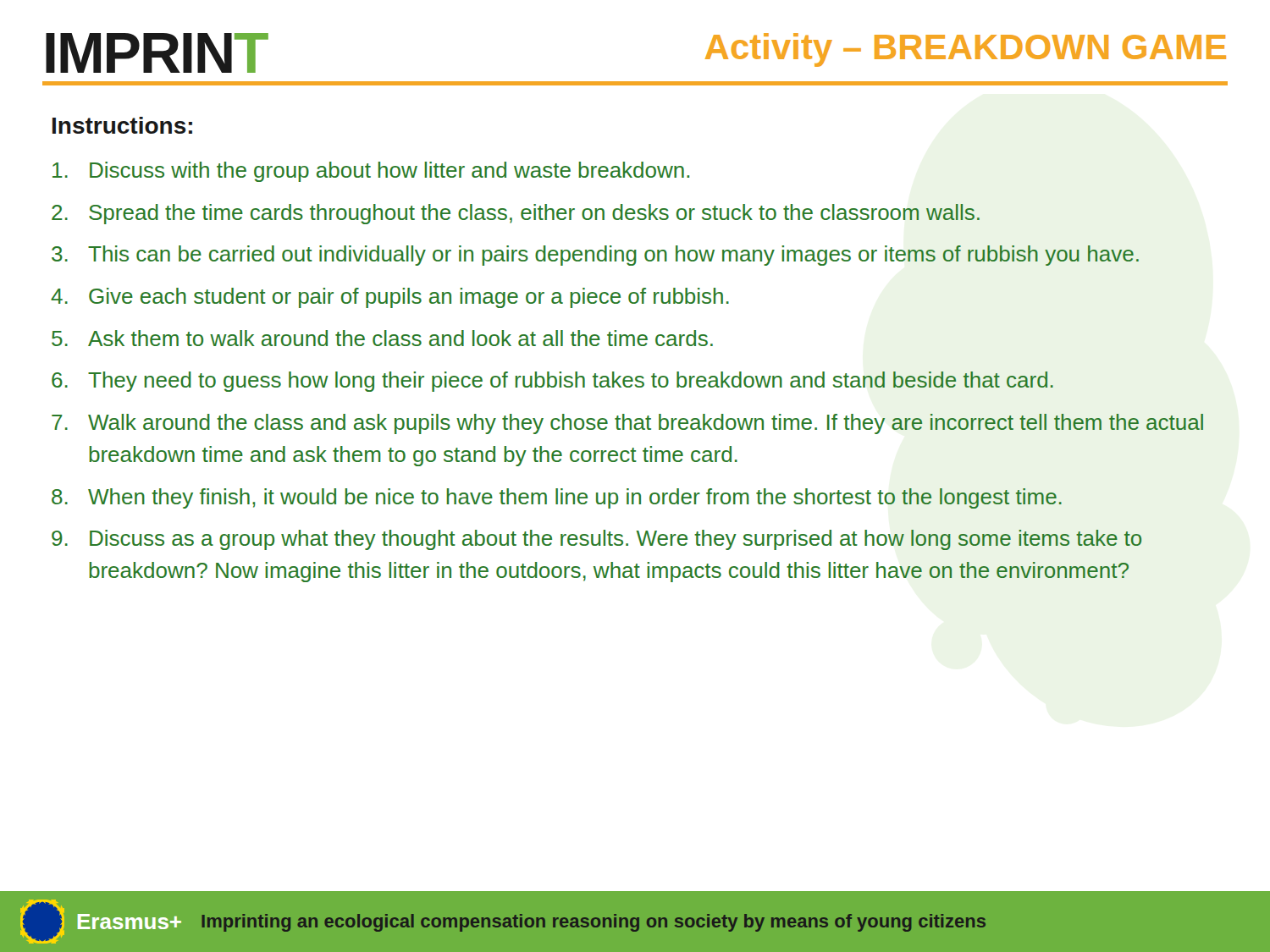Select the list item containing "8. When they"
1270x952 pixels.
coord(557,497)
